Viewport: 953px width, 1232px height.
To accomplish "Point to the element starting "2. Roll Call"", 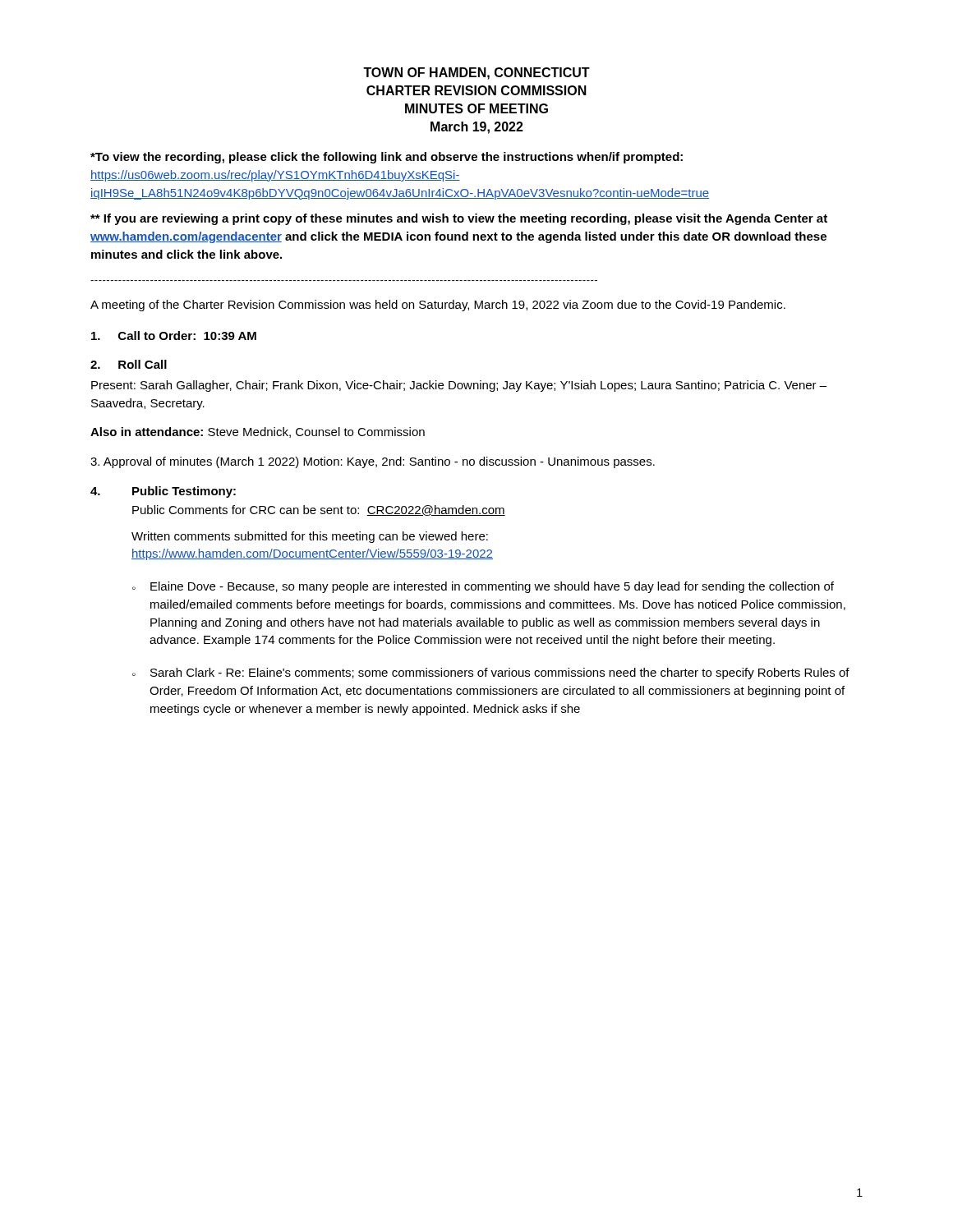I will (129, 364).
